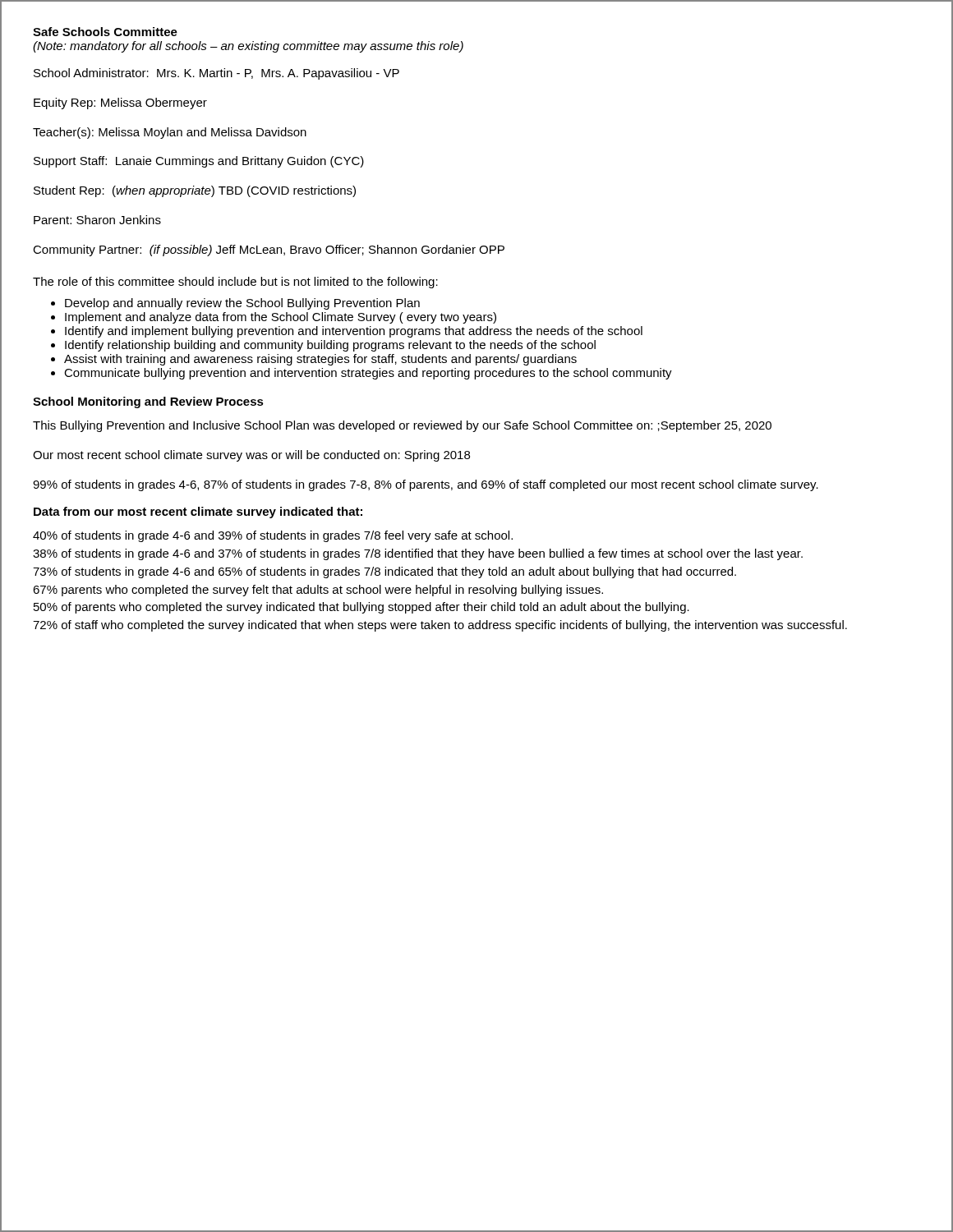This screenshot has height=1232, width=953.
Task: Point to the text block starting "Assist with training and awareness raising"
Action: click(x=320, y=359)
